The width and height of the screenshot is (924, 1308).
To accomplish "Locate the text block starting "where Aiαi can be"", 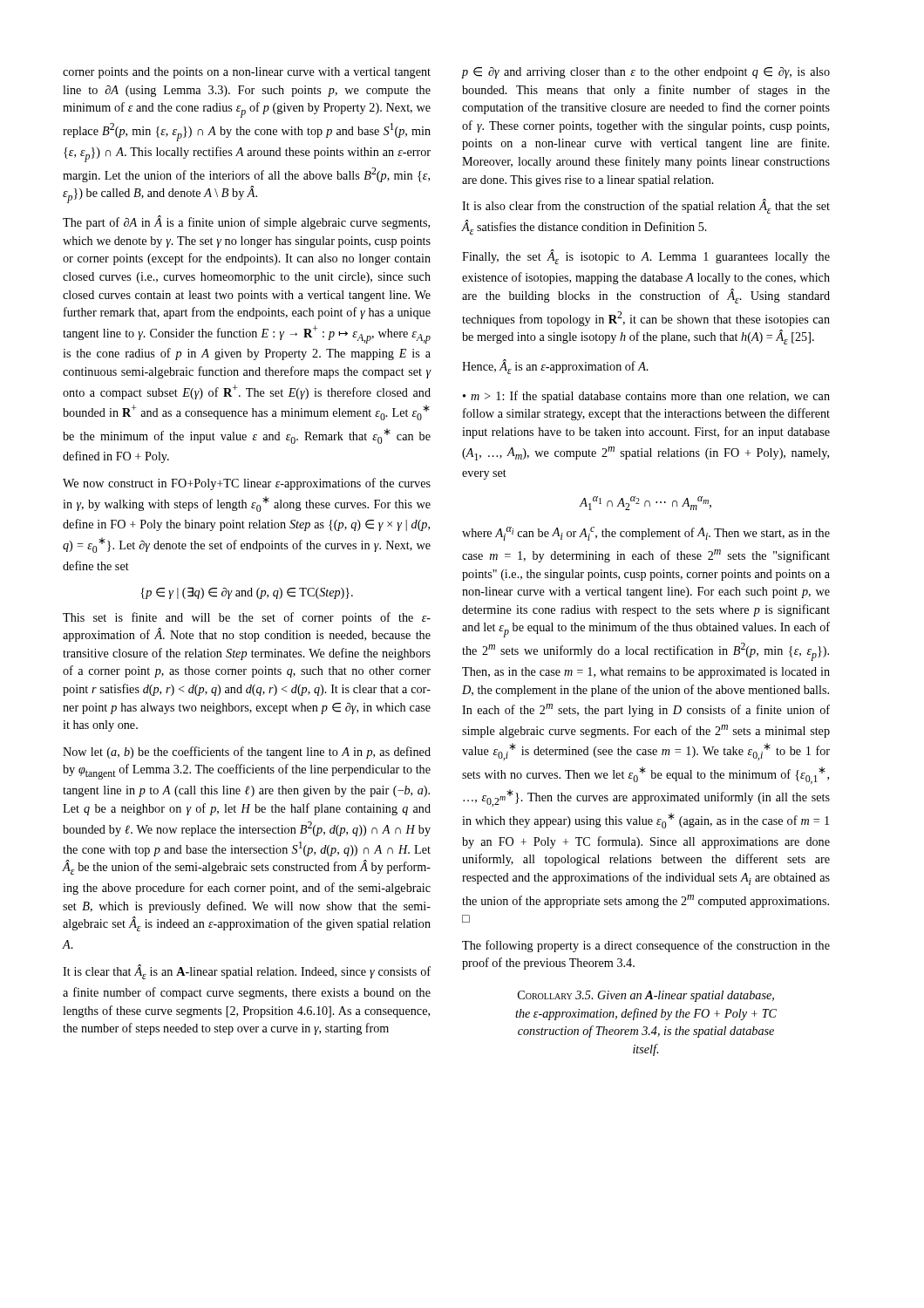I will [646, 724].
